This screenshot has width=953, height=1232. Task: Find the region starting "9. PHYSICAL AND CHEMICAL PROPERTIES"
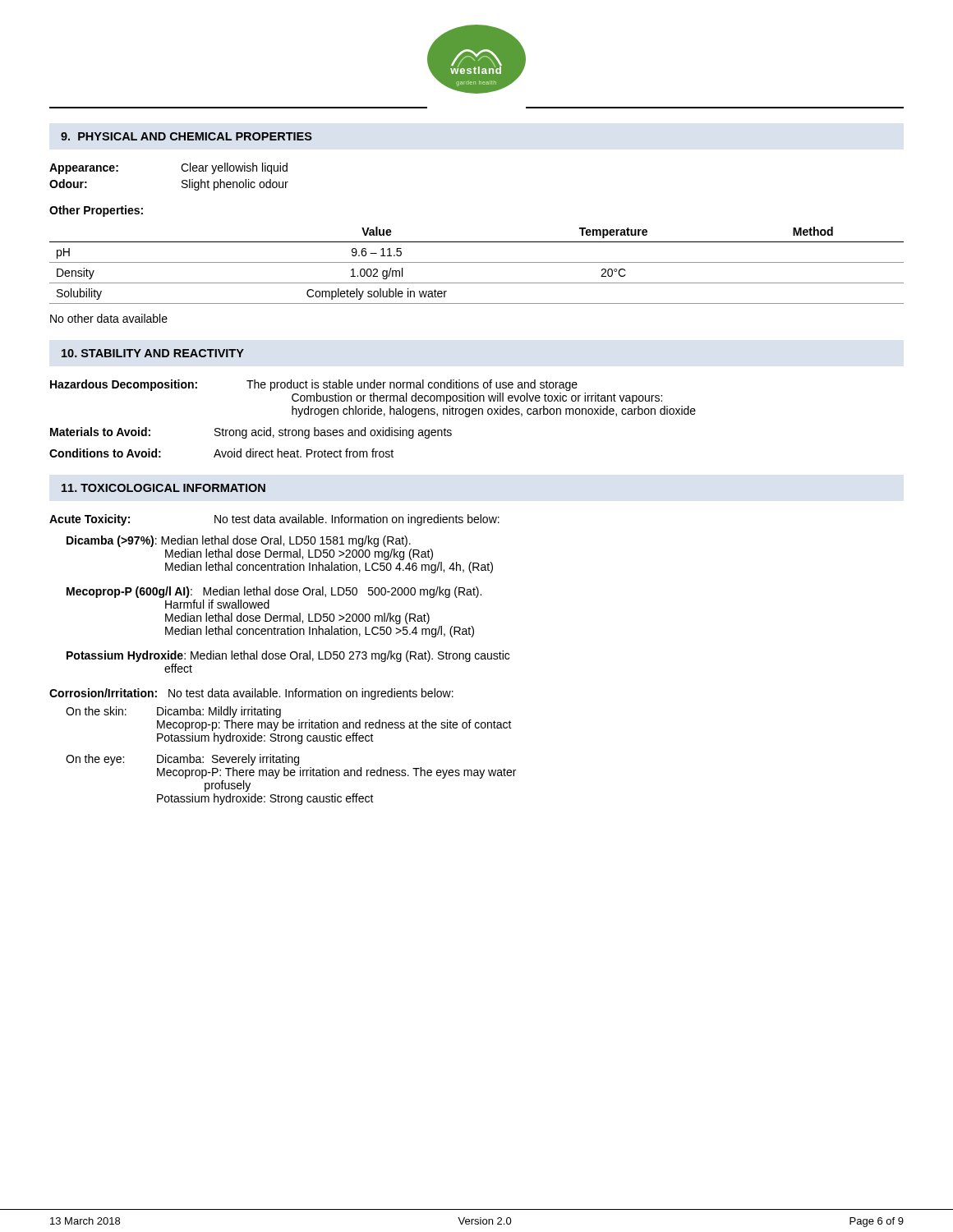point(186,136)
